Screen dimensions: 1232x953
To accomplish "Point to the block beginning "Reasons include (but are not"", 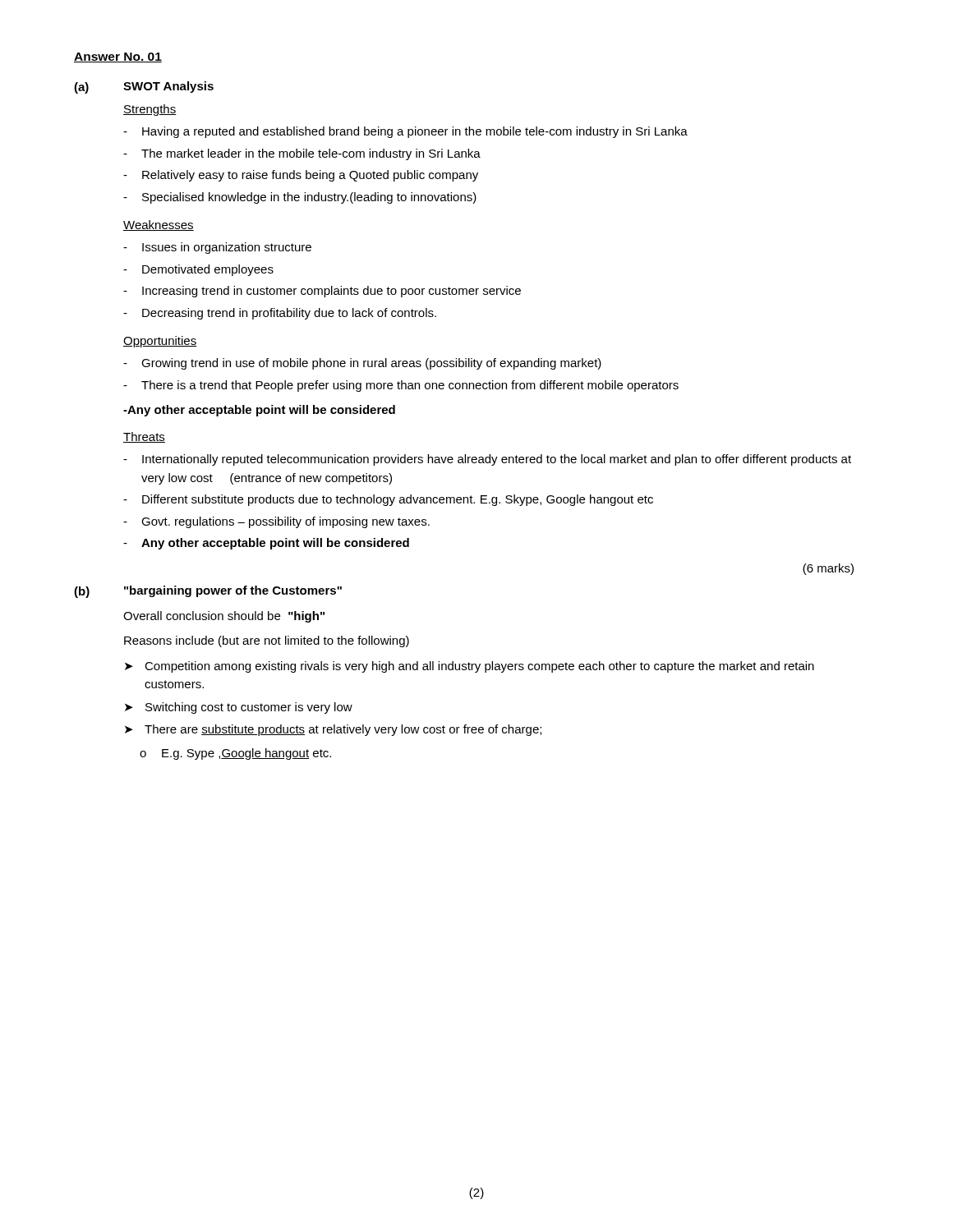I will coord(266,640).
